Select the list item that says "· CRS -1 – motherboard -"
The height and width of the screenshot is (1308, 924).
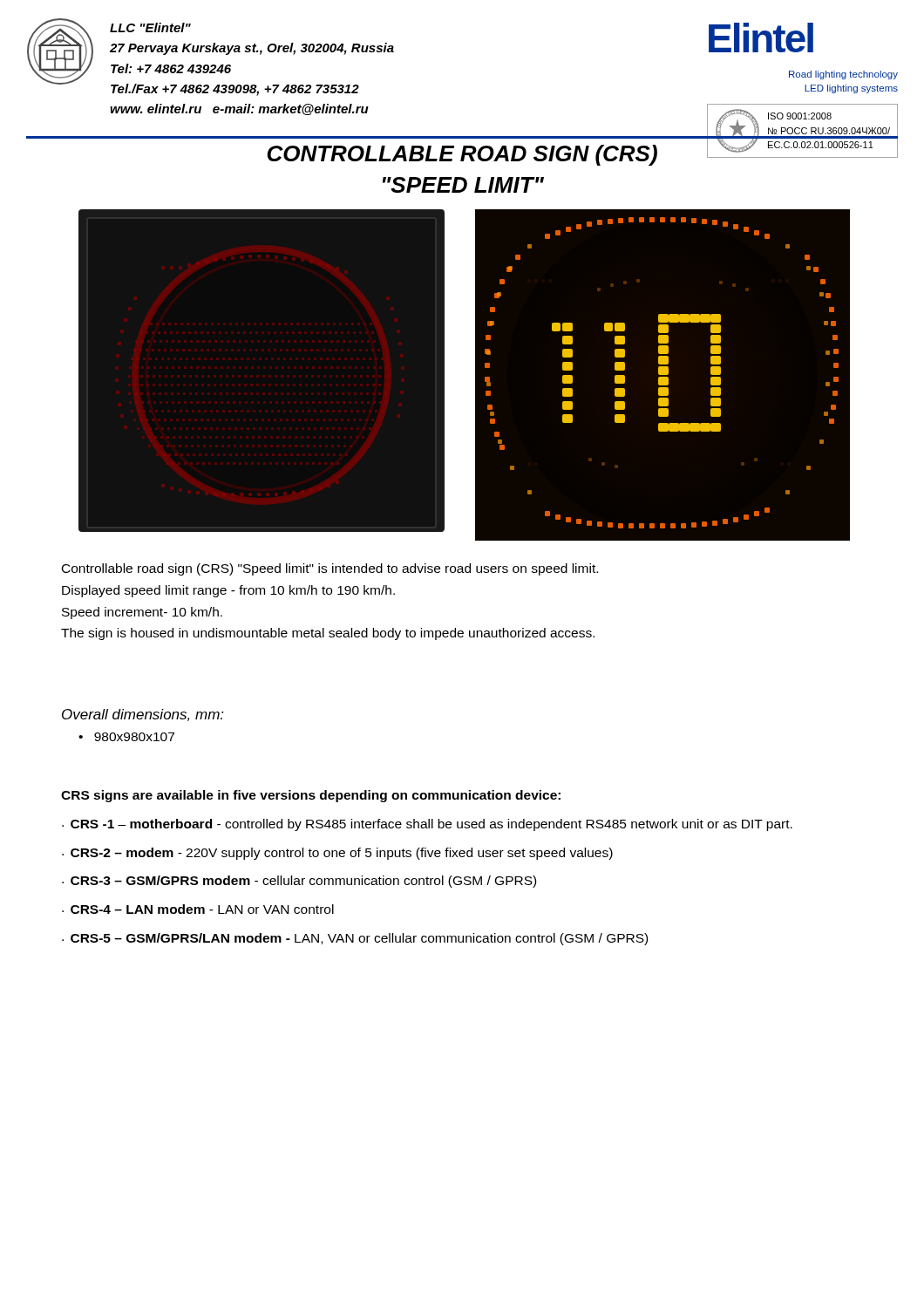462,825
